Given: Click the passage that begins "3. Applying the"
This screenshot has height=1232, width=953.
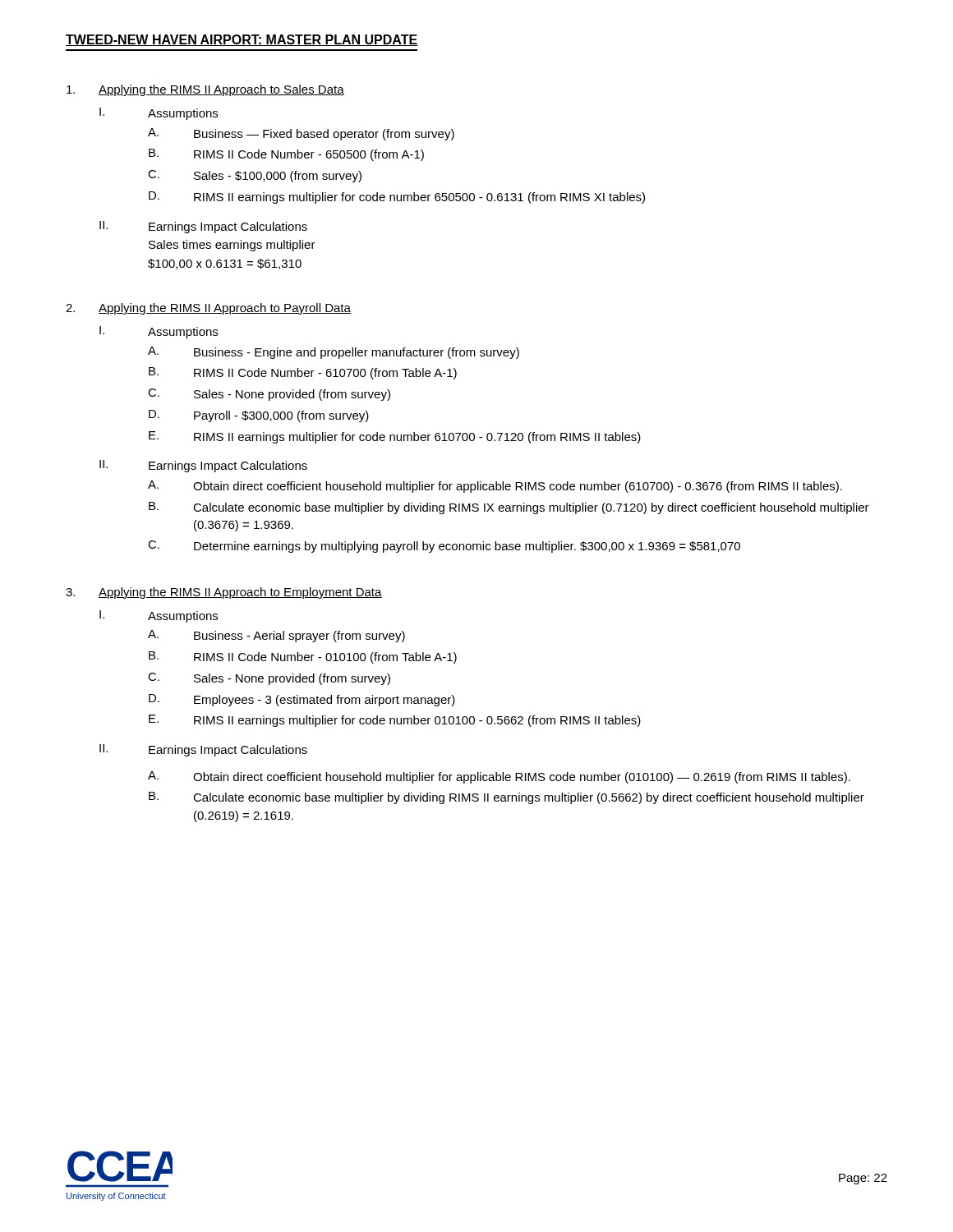Looking at the screenshot, I should point(476,710).
